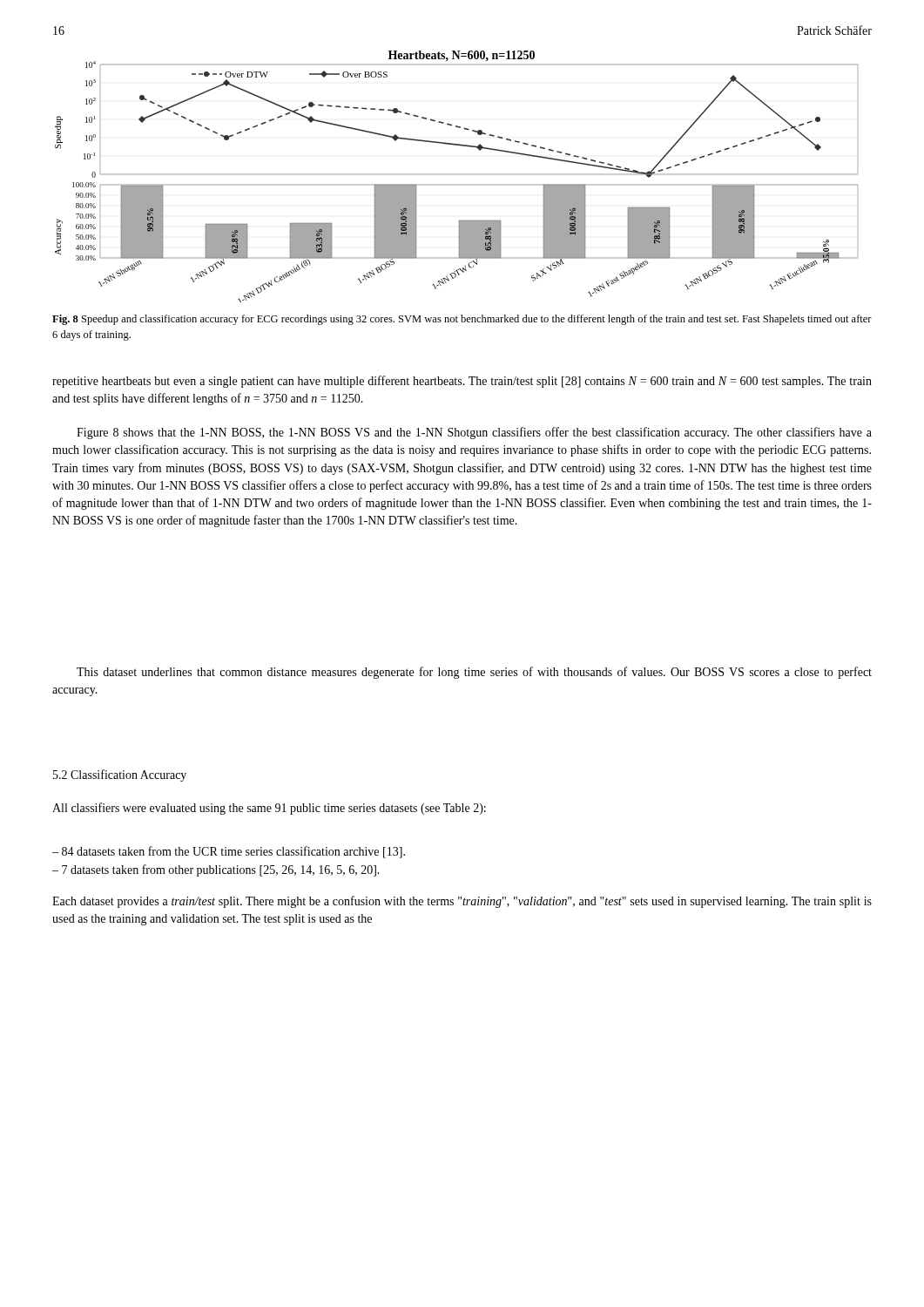This screenshot has height=1307, width=924.
Task: Click on the text block containing "Each dataset provides a train/test"
Action: click(462, 911)
